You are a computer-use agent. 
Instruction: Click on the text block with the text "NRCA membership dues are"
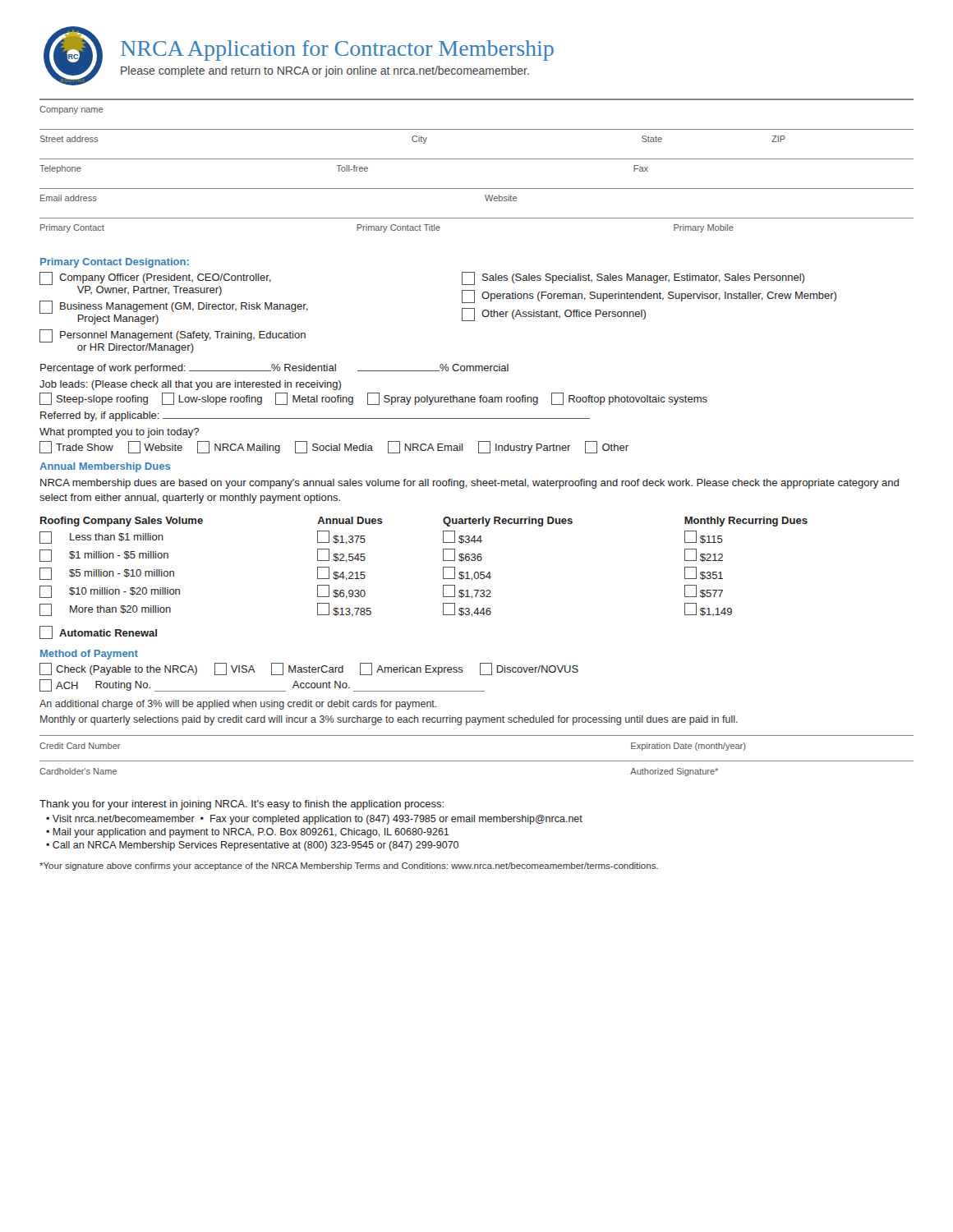[x=469, y=490]
